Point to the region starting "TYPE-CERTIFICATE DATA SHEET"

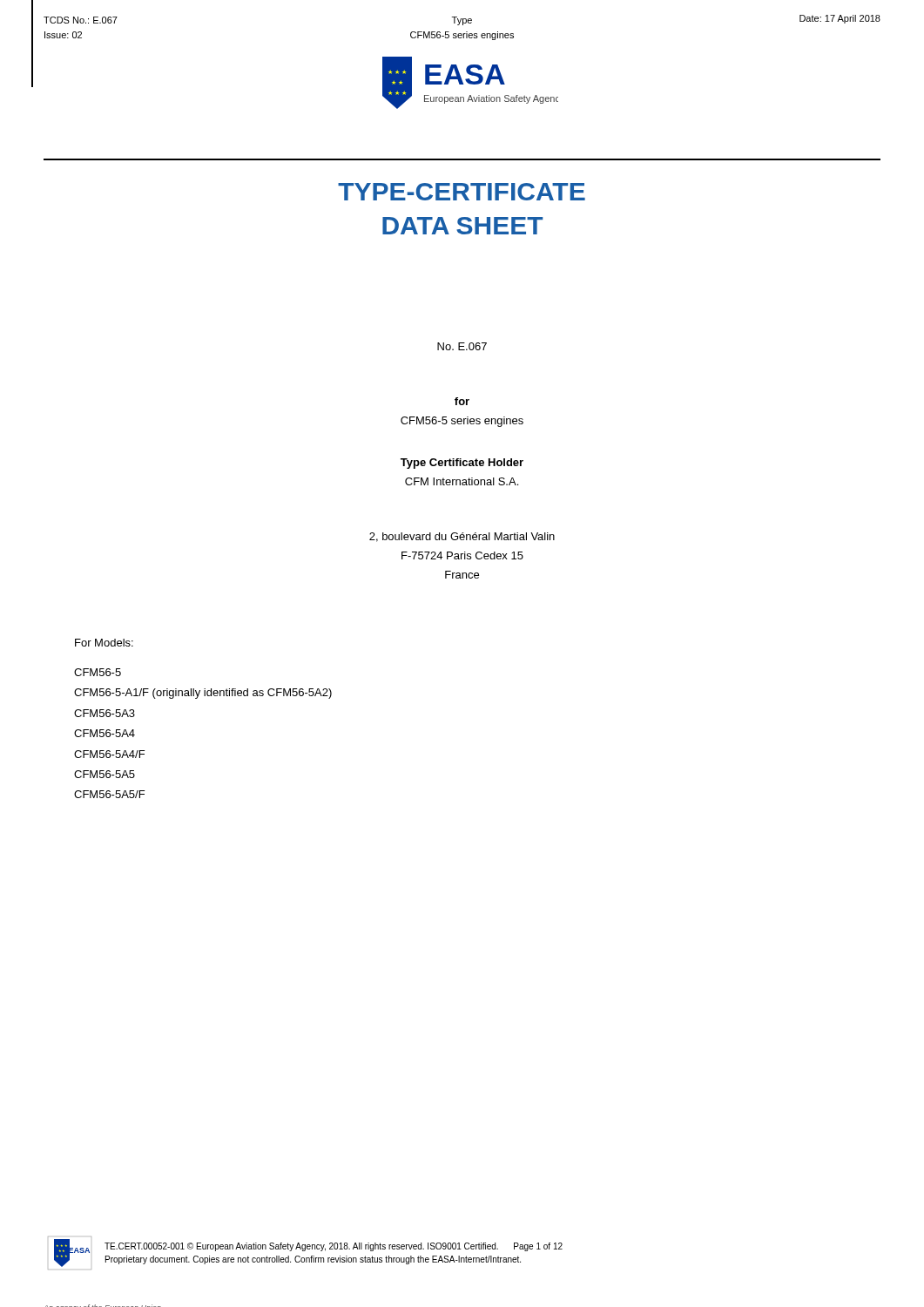(x=462, y=208)
